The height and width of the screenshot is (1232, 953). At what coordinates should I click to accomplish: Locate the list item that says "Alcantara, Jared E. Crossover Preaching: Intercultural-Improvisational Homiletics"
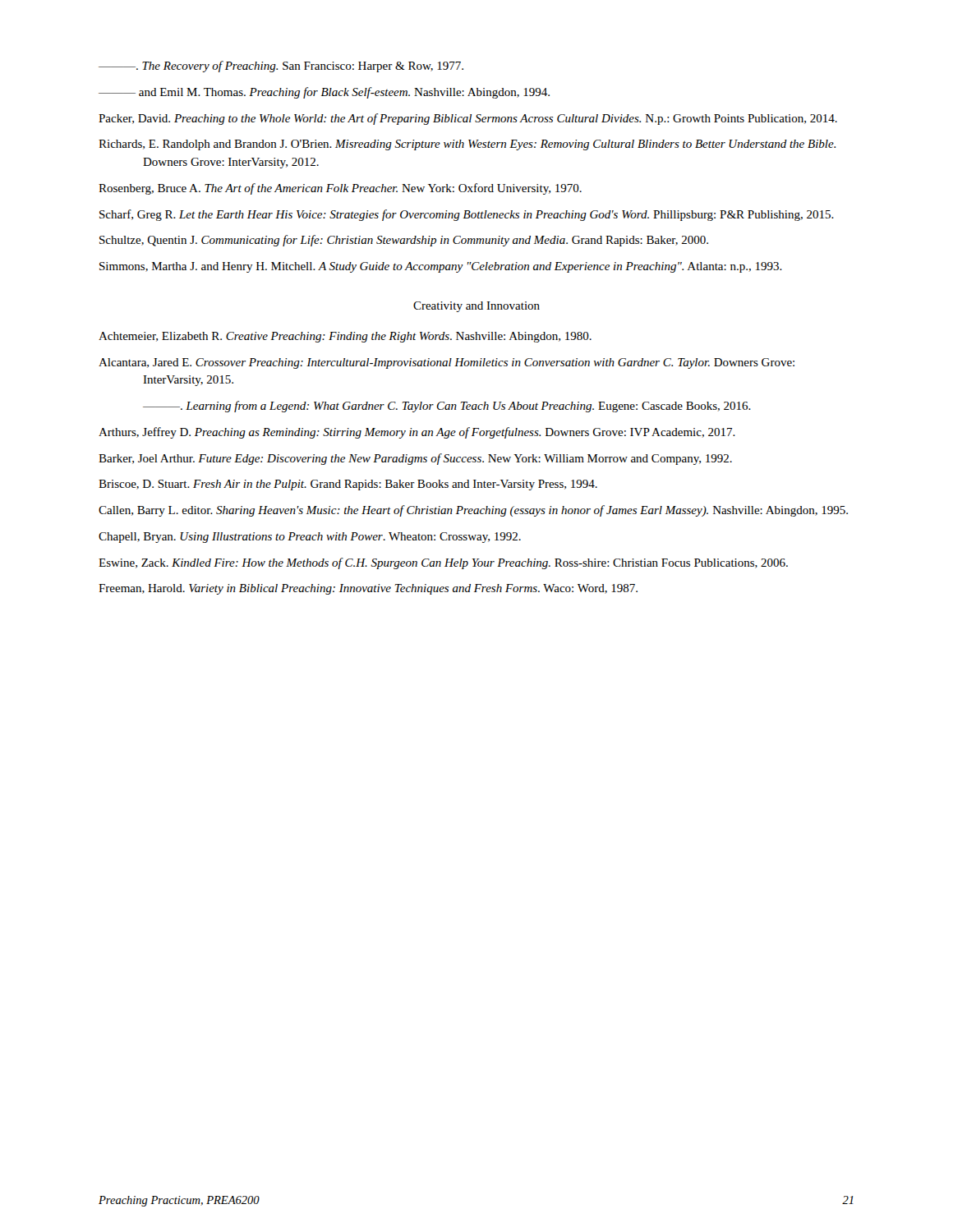447,371
